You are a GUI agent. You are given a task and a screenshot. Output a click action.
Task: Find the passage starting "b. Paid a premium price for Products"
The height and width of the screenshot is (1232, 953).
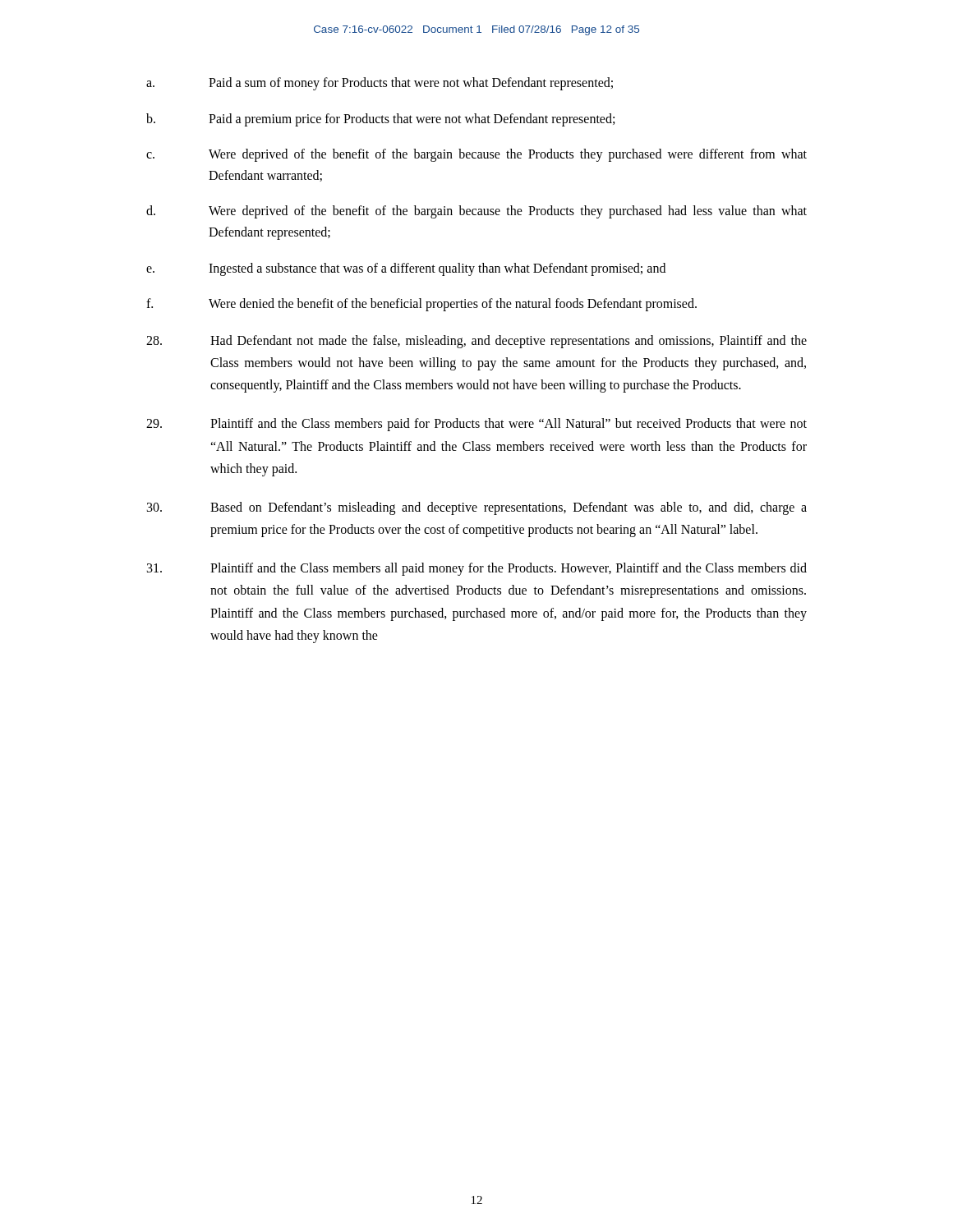[x=476, y=119]
